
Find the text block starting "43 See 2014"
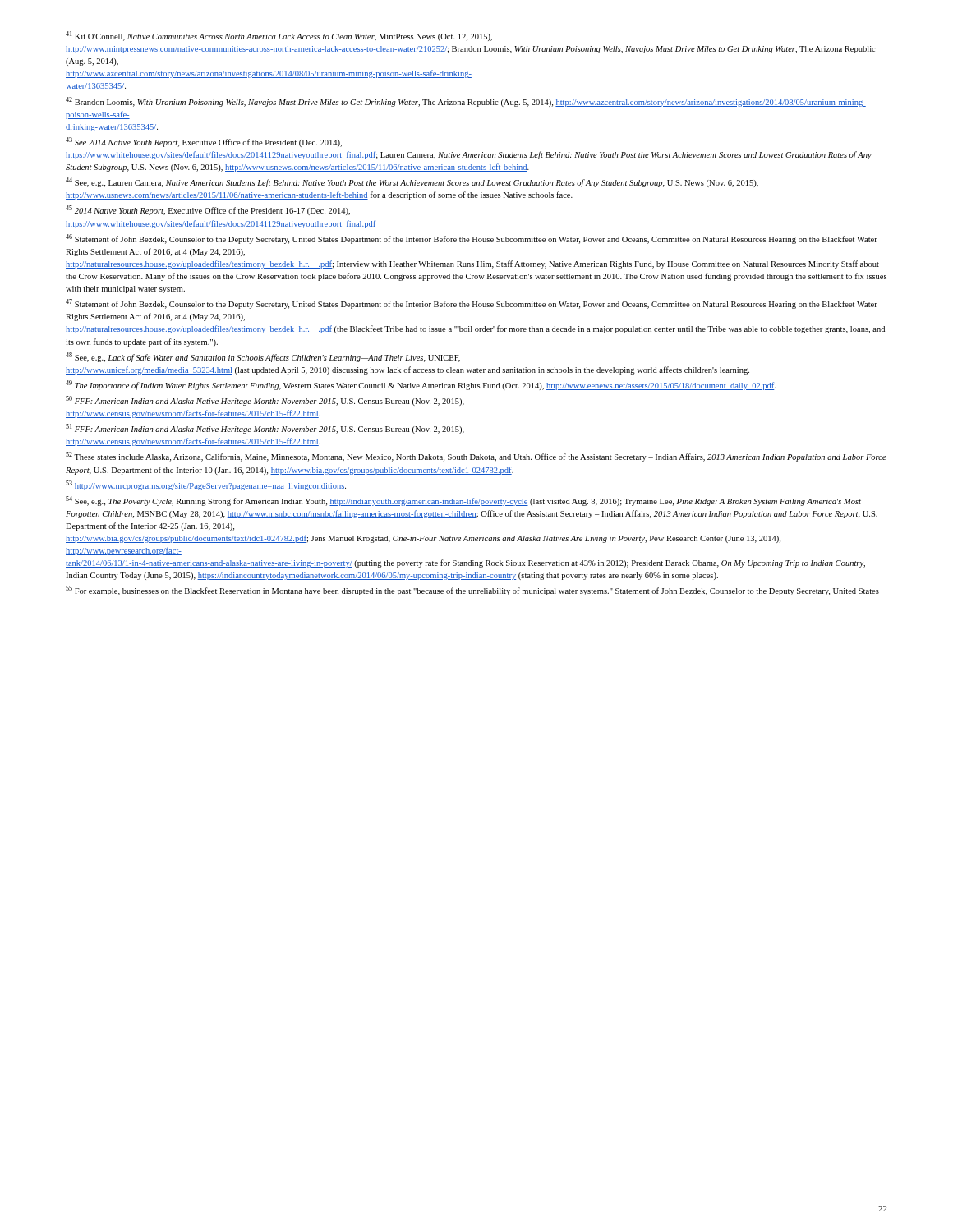click(x=469, y=154)
